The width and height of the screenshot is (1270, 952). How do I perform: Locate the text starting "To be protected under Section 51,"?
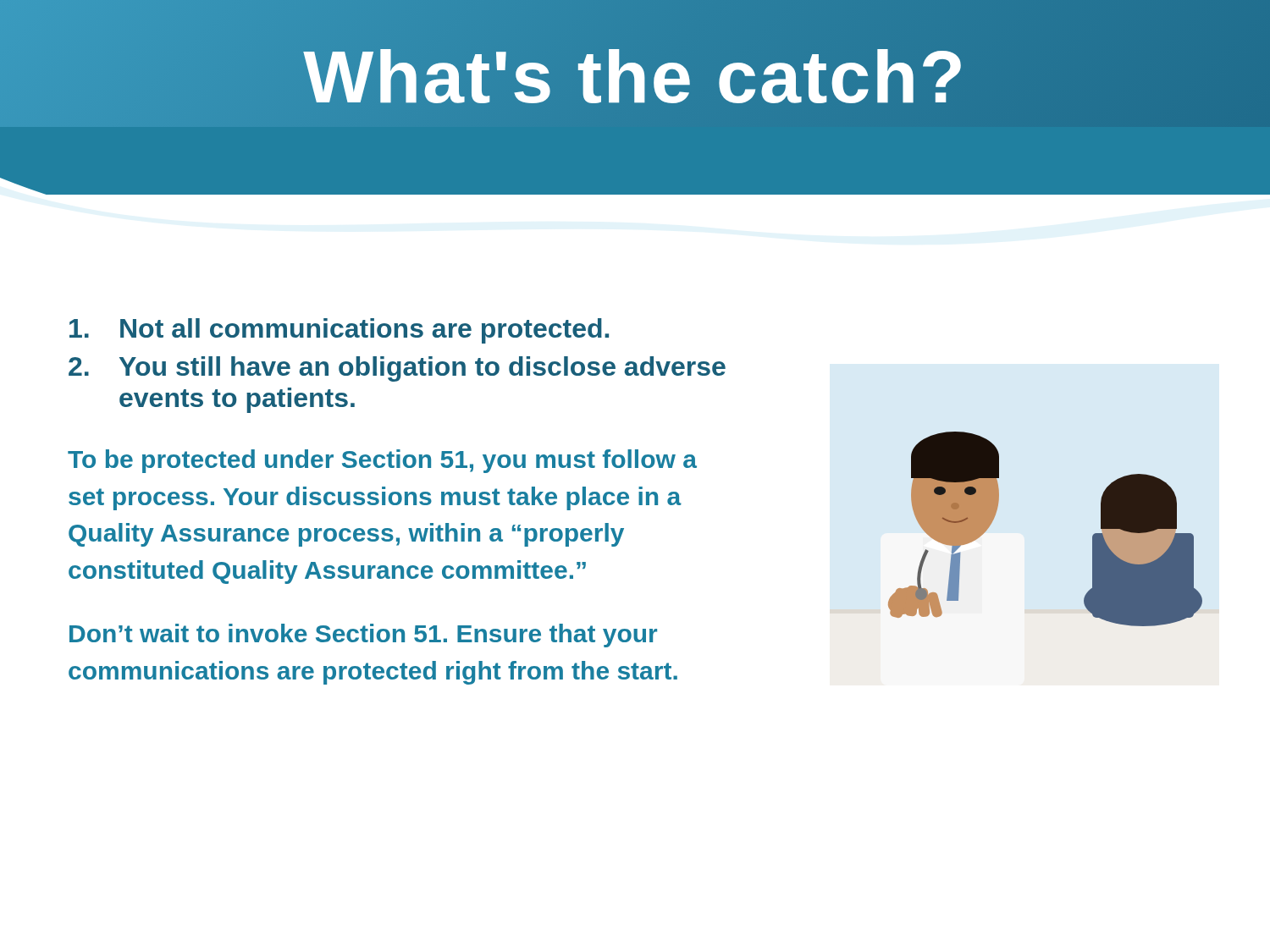(x=382, y=514)
